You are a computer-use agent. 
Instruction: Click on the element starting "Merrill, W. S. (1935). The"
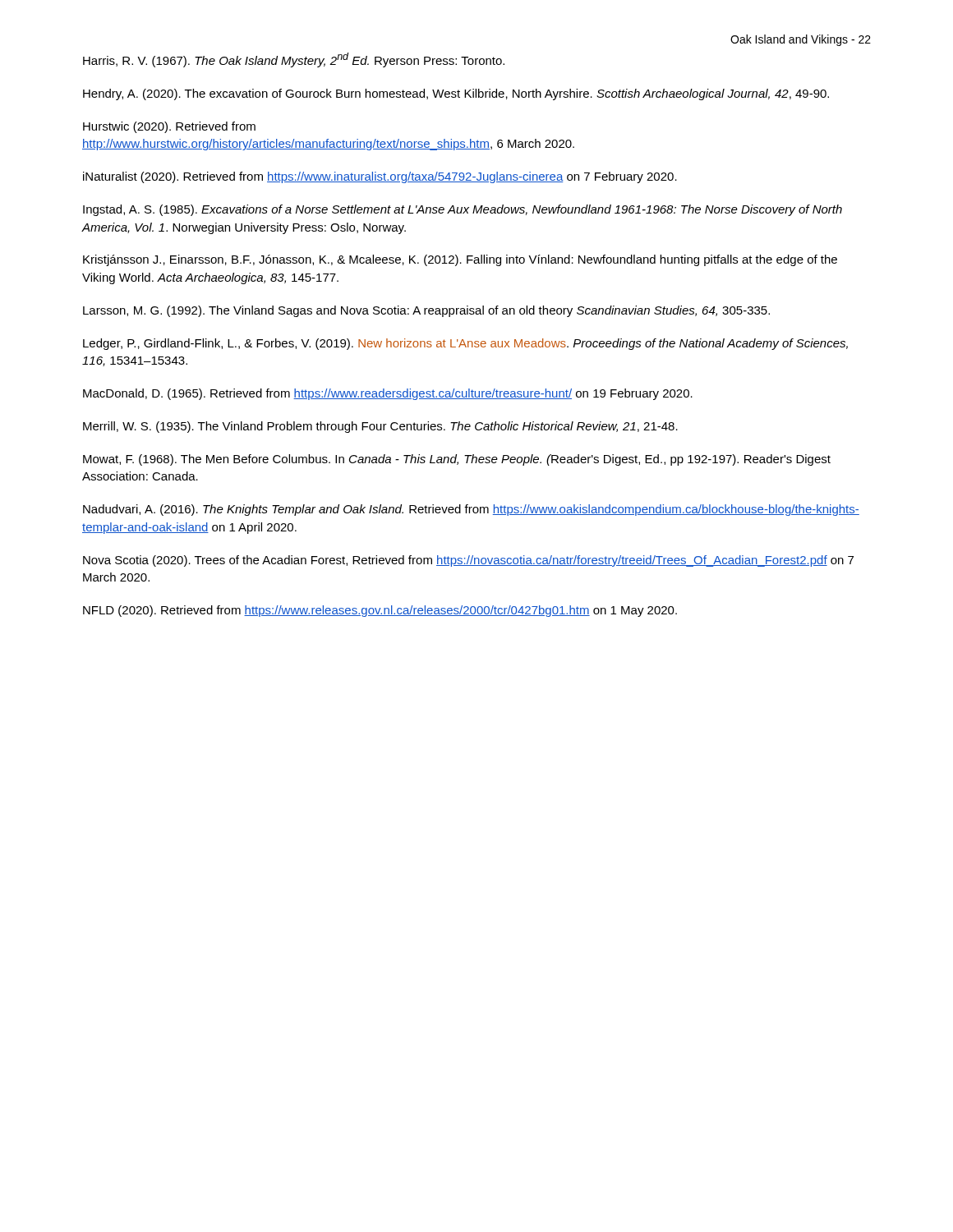click(380, 426)
